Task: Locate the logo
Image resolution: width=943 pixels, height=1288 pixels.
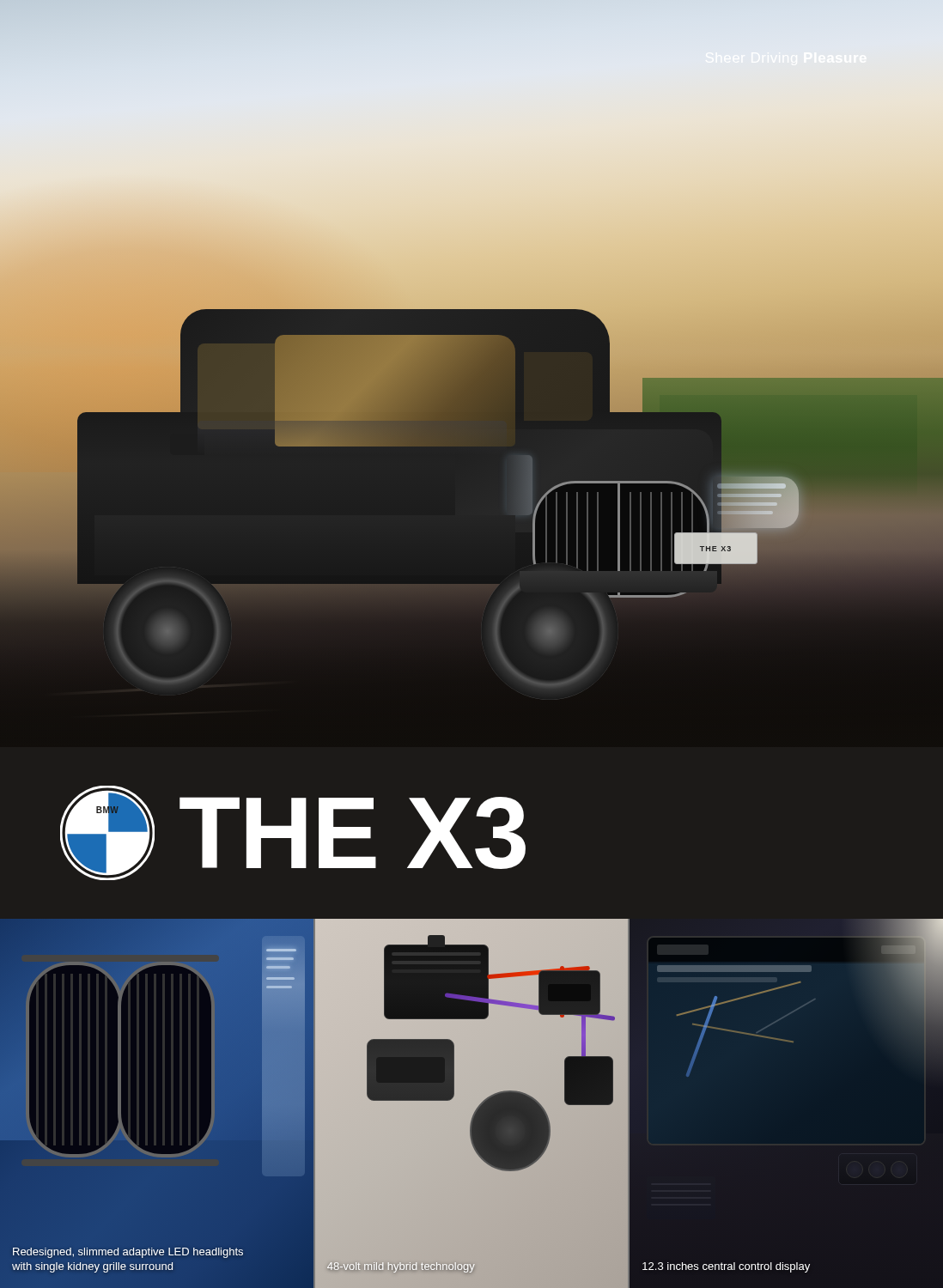Action: click(x=107, y=833)
